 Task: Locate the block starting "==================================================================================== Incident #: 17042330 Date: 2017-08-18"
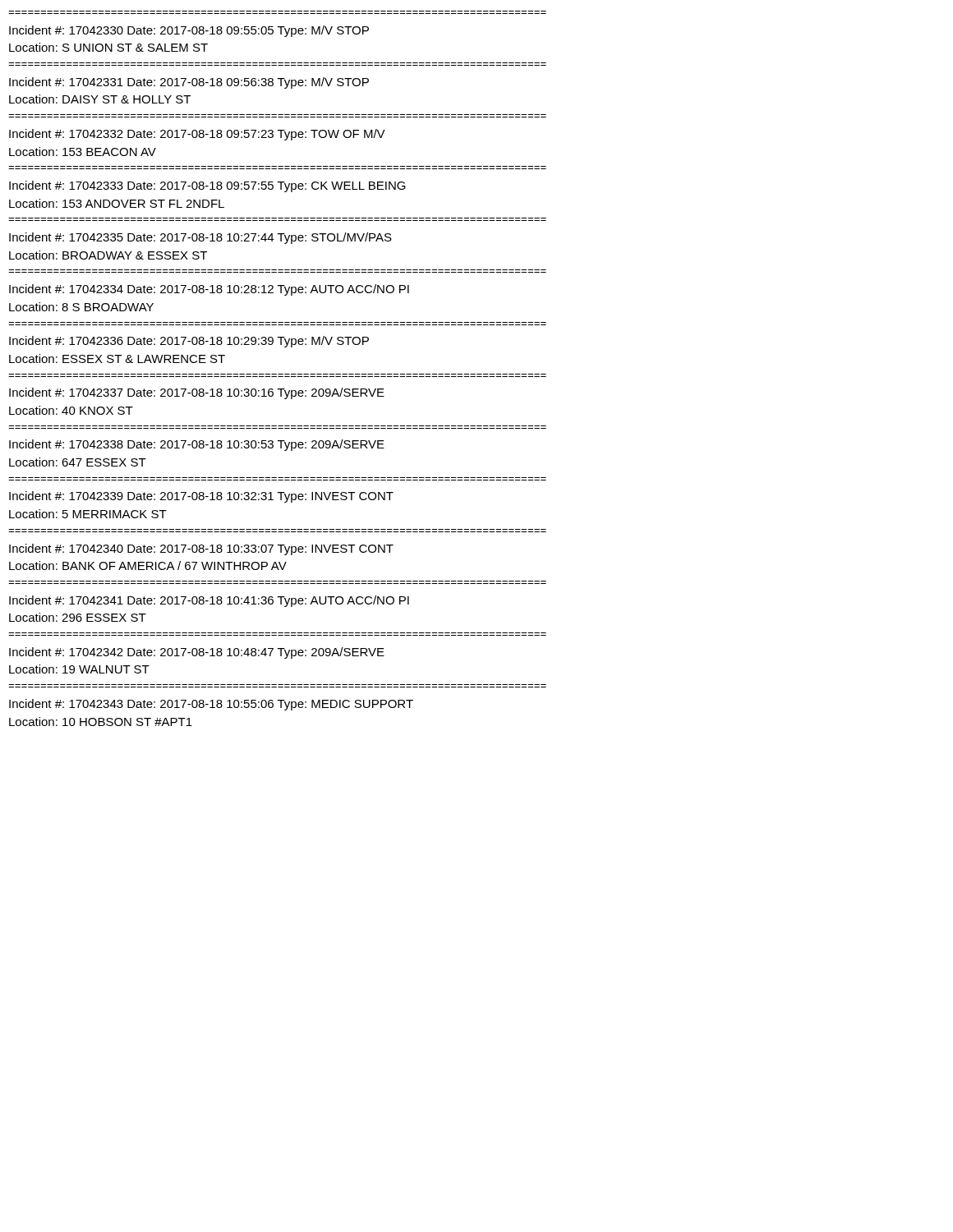[x=189, y=31]
